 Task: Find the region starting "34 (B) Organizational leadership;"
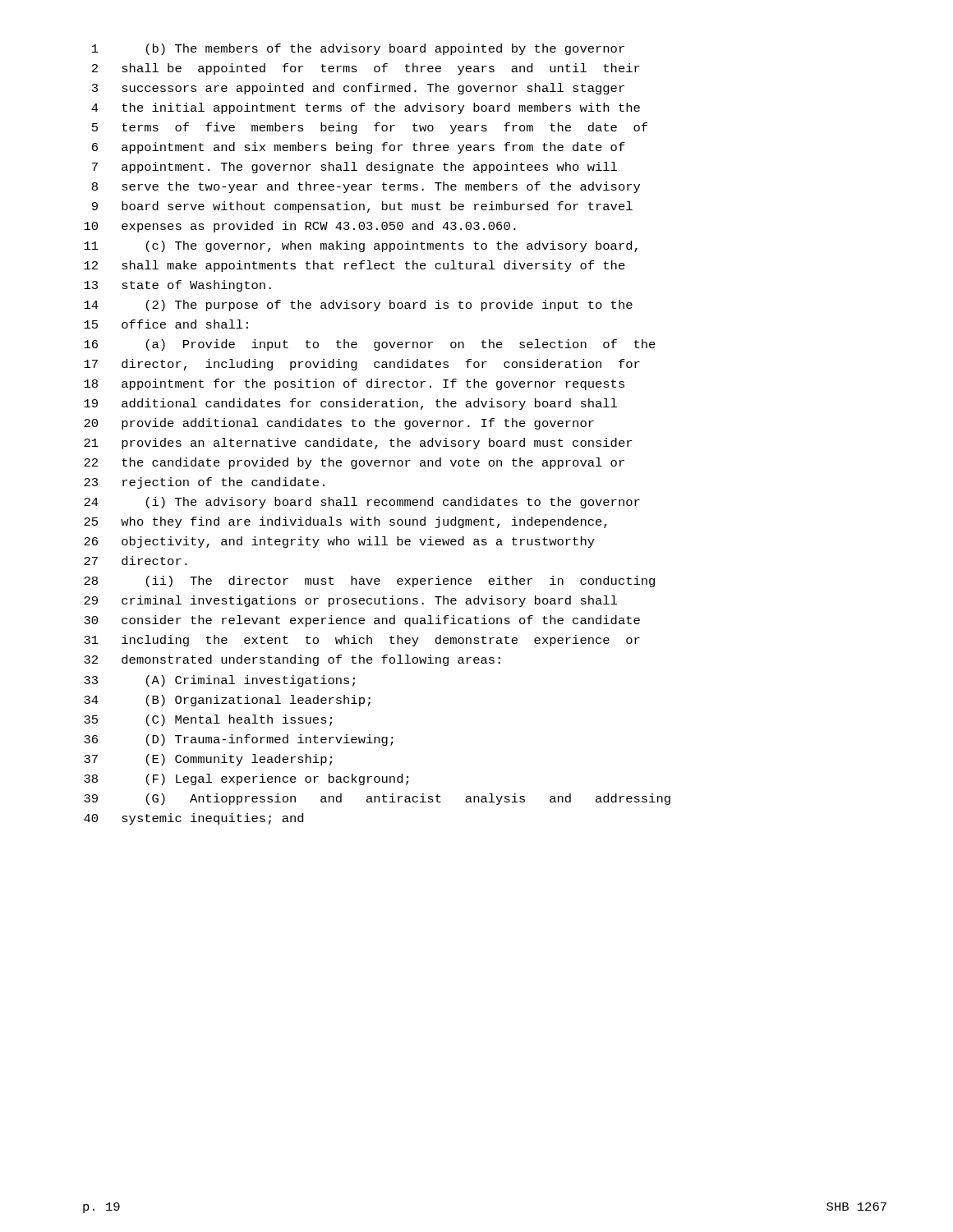tap(227, 701)
